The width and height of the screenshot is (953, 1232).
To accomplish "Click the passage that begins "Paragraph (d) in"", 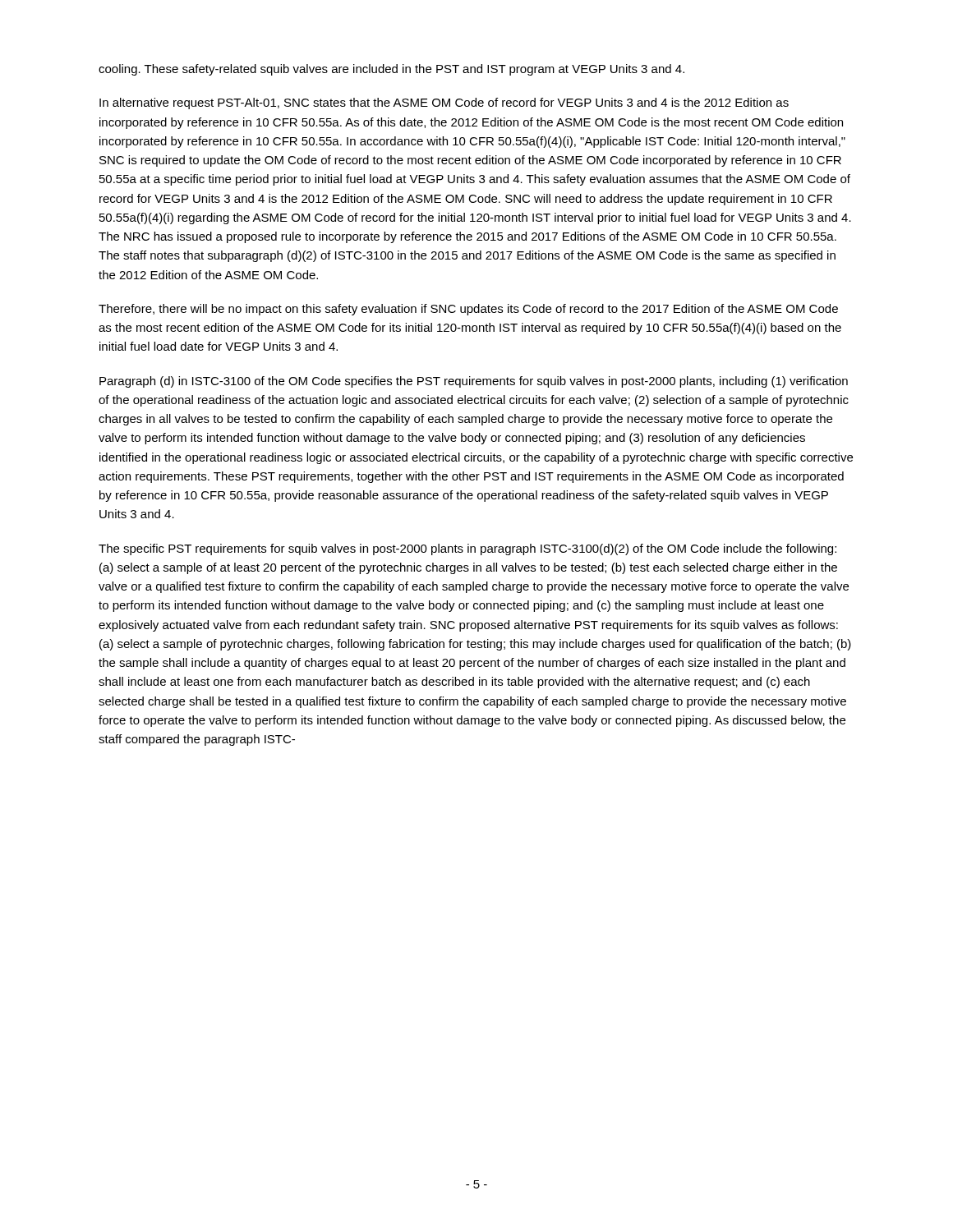I will click(x=476, y=447).
